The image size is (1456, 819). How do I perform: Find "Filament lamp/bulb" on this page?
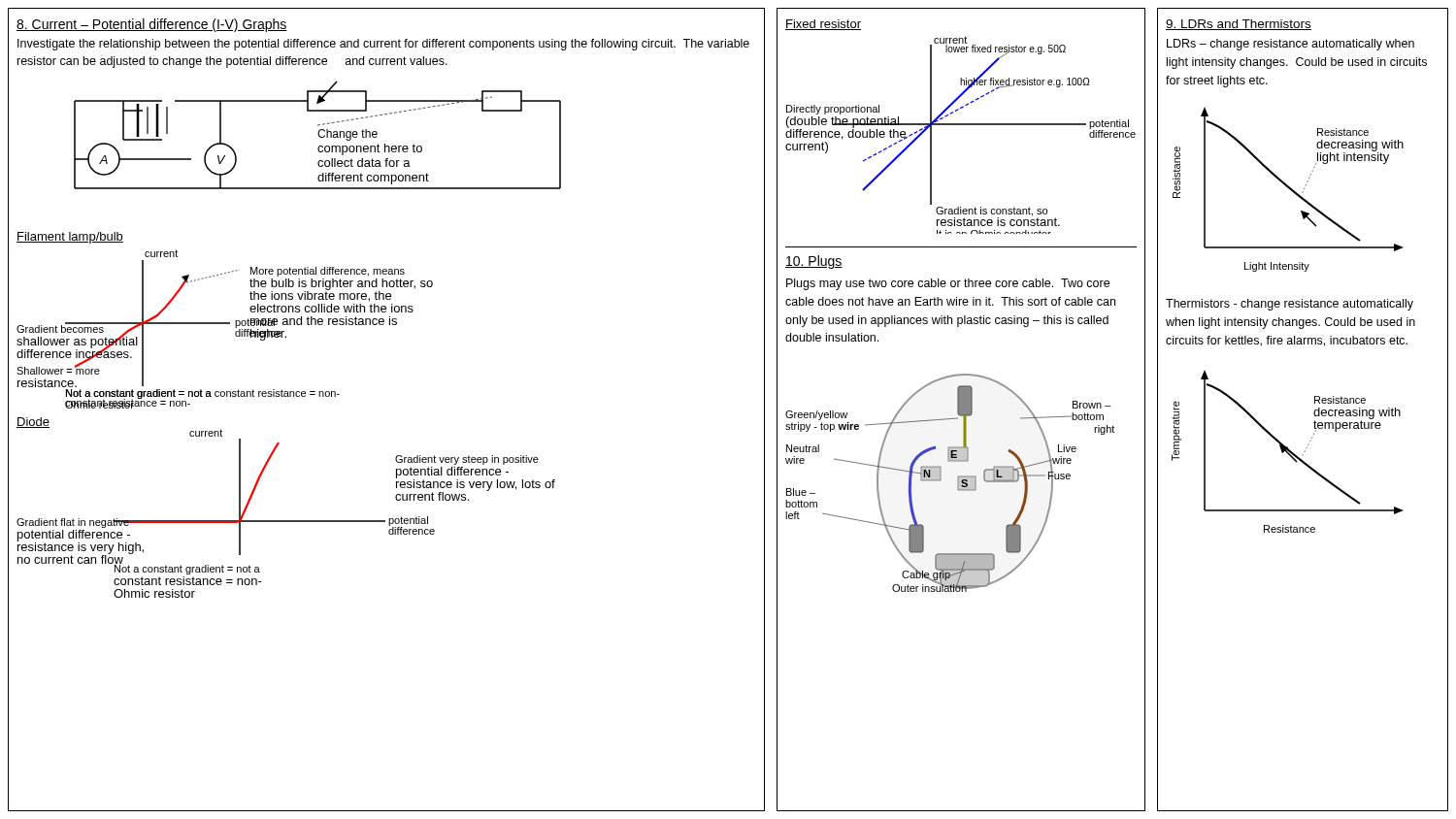(70, 237)
